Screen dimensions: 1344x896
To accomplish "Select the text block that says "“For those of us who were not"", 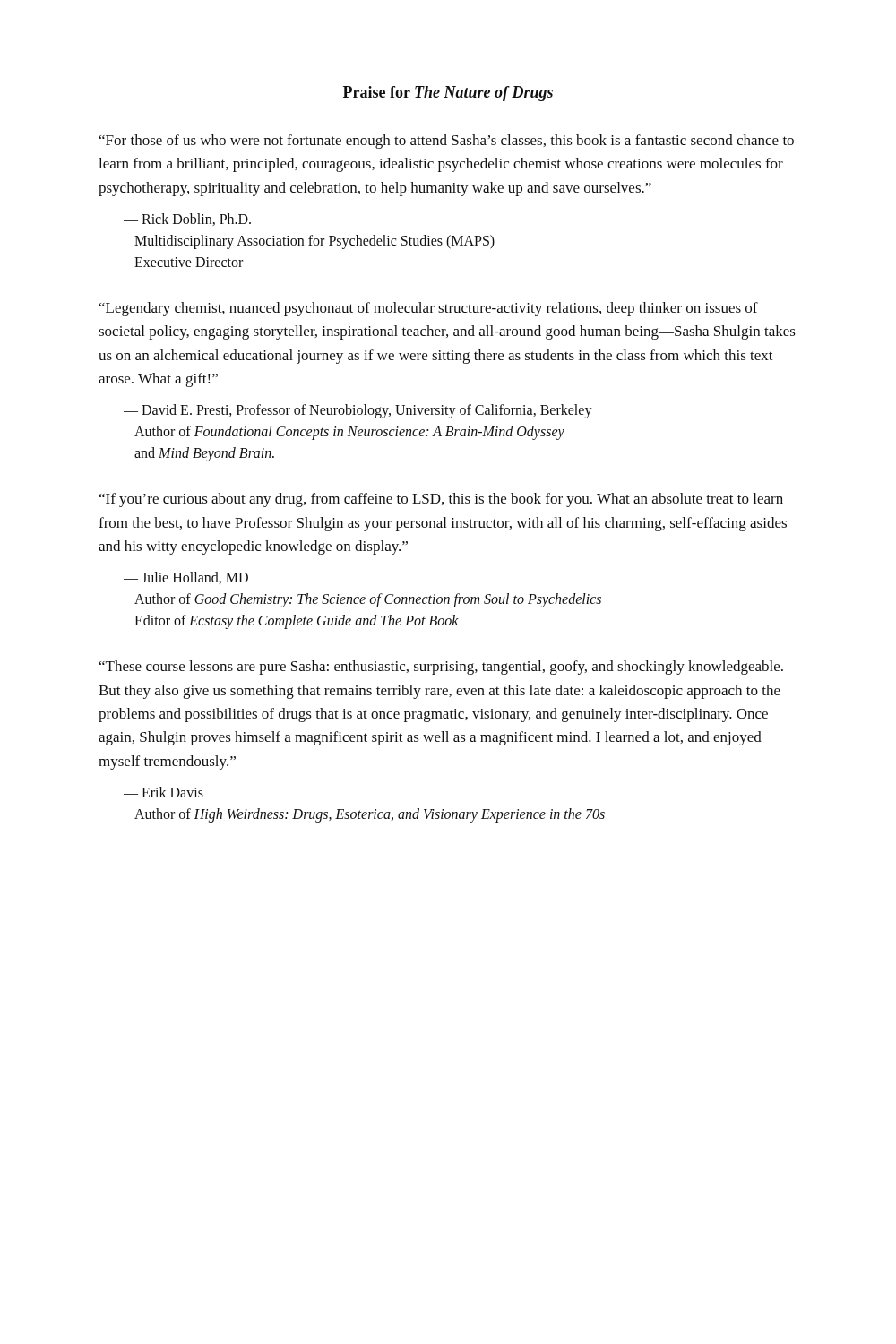I will (x=448, y=164).
